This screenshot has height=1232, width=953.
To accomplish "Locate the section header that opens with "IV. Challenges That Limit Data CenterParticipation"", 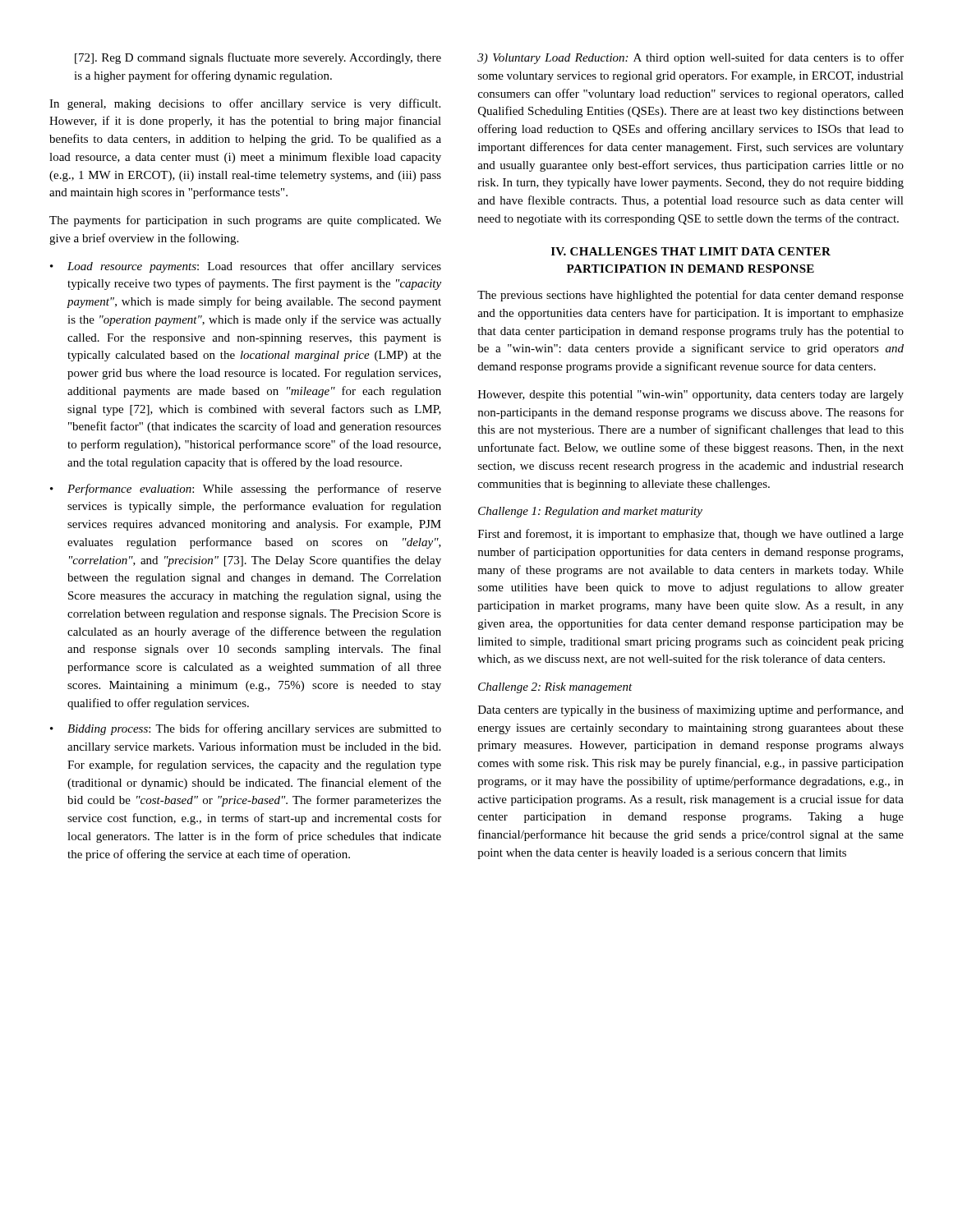I will pyautogui.click(x=691, y=260).
